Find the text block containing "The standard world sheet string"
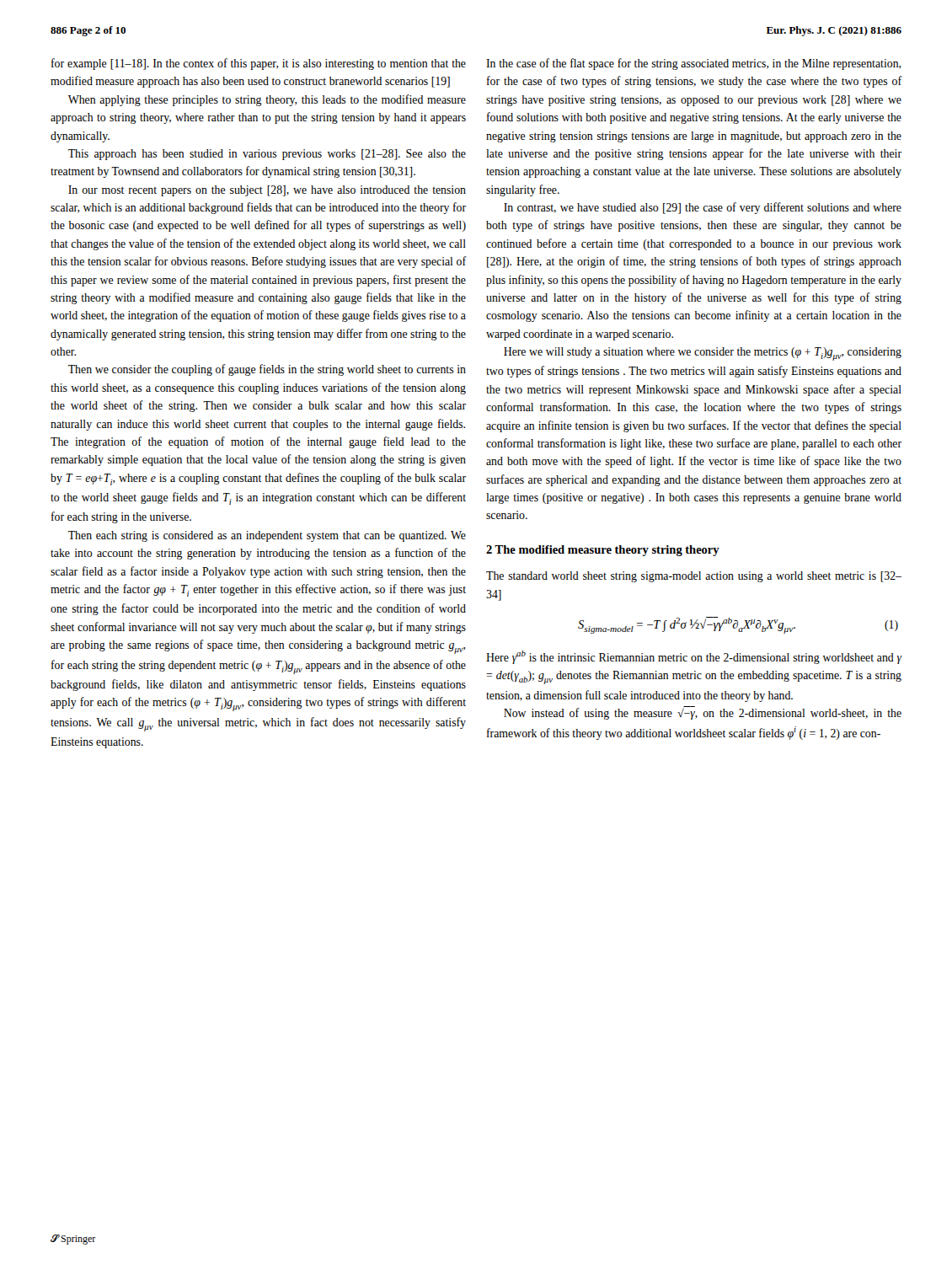 [694, 585]
